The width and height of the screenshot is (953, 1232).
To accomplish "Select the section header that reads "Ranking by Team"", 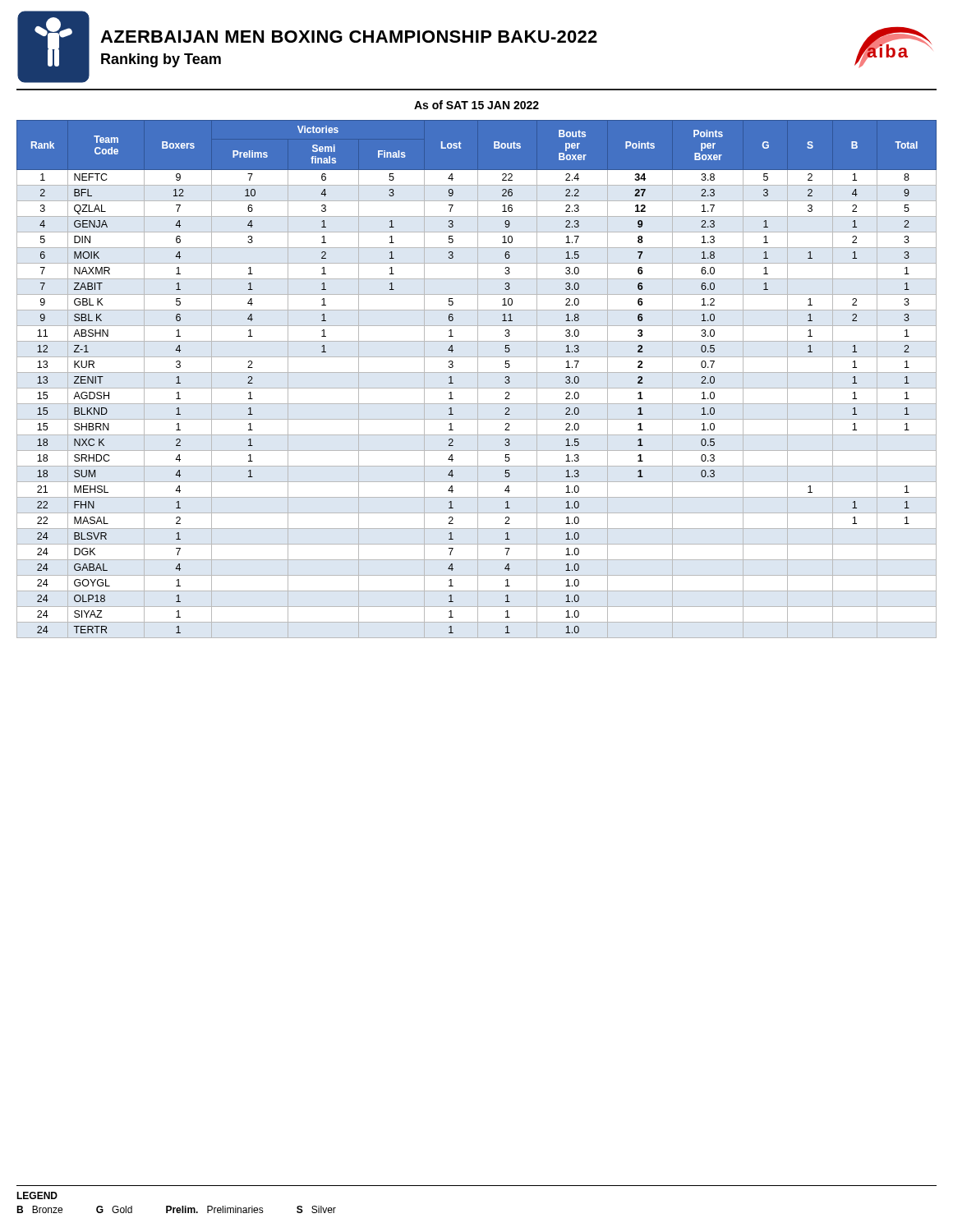I will tap(161, 59).
